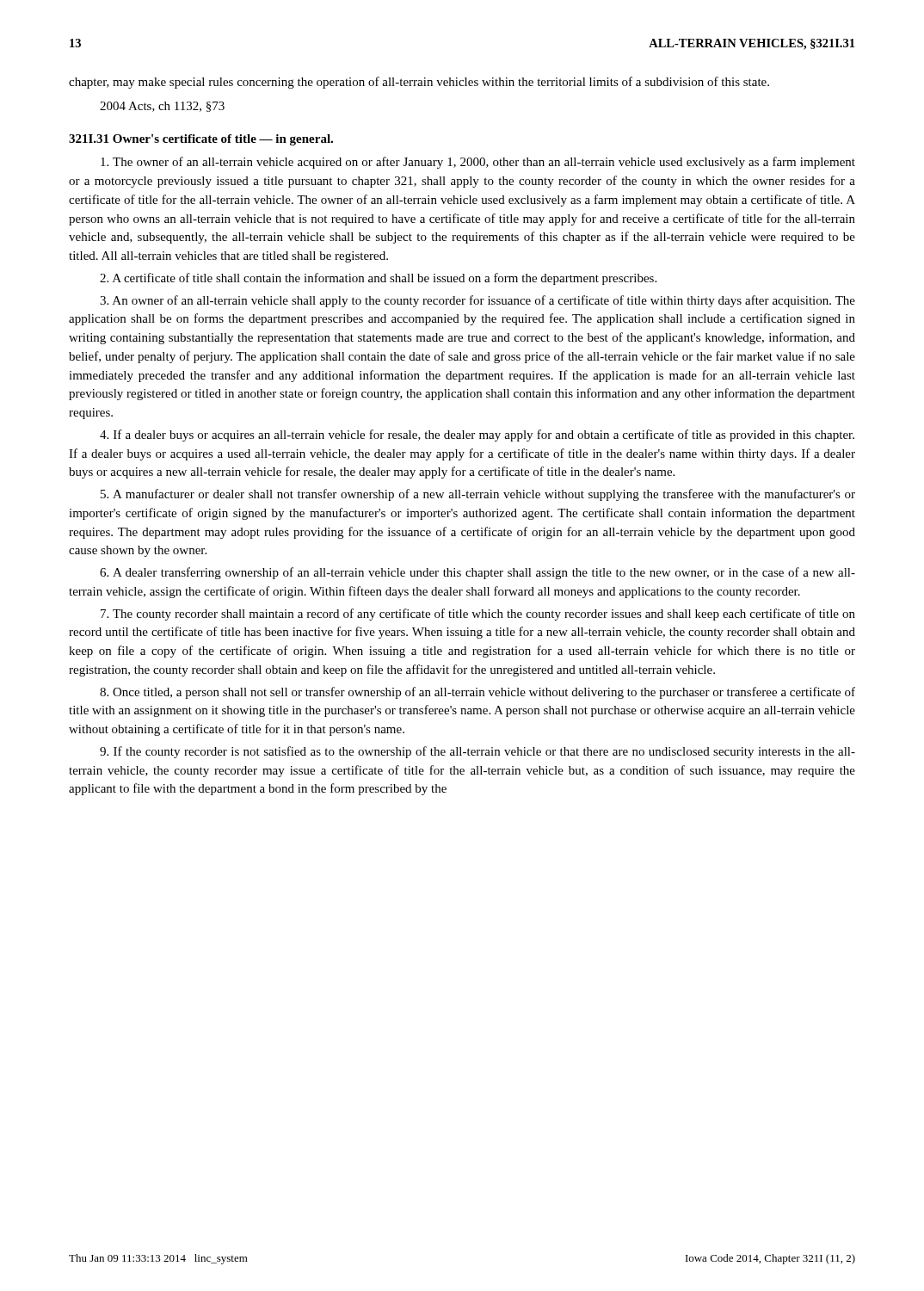This screenshot has width=924, height=1291.
Task: Locate the block of text that opens with "An owner of an all-terrain vehicle shall apply"
Action: pos(462,356)
